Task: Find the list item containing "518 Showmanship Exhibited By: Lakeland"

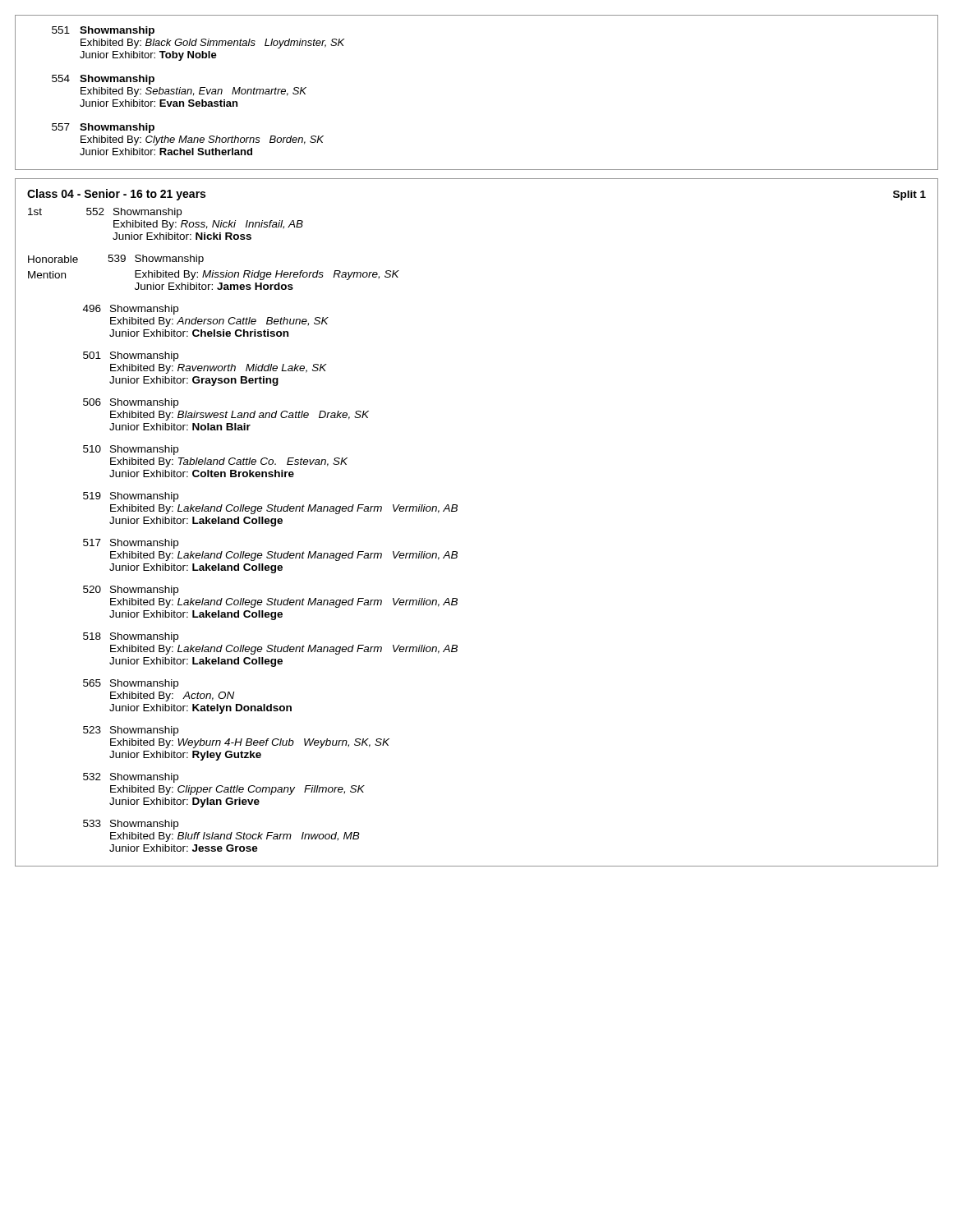Action: (131, 637)
